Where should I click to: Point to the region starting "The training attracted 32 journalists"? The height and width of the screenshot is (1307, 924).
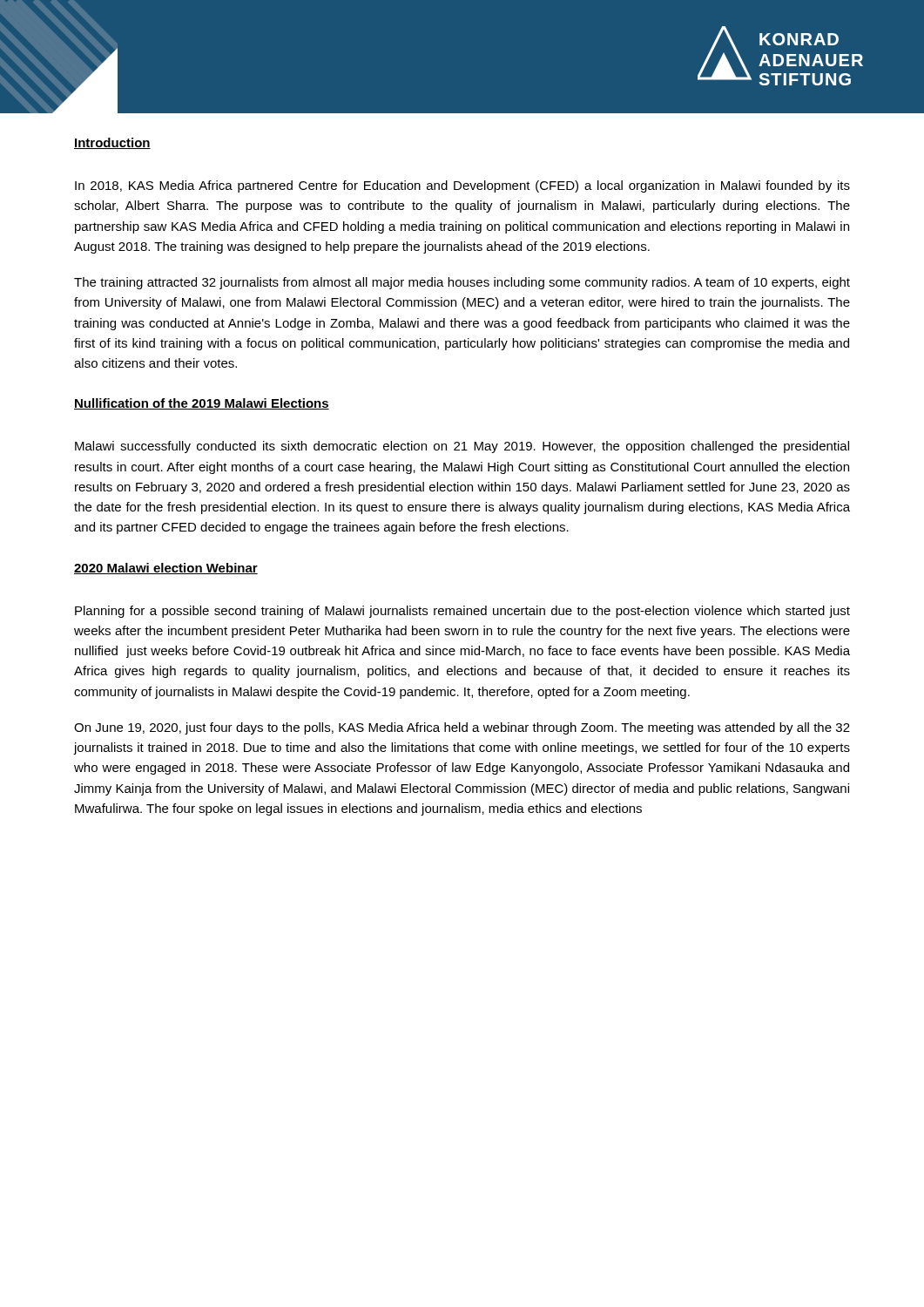tap(462, 323)
